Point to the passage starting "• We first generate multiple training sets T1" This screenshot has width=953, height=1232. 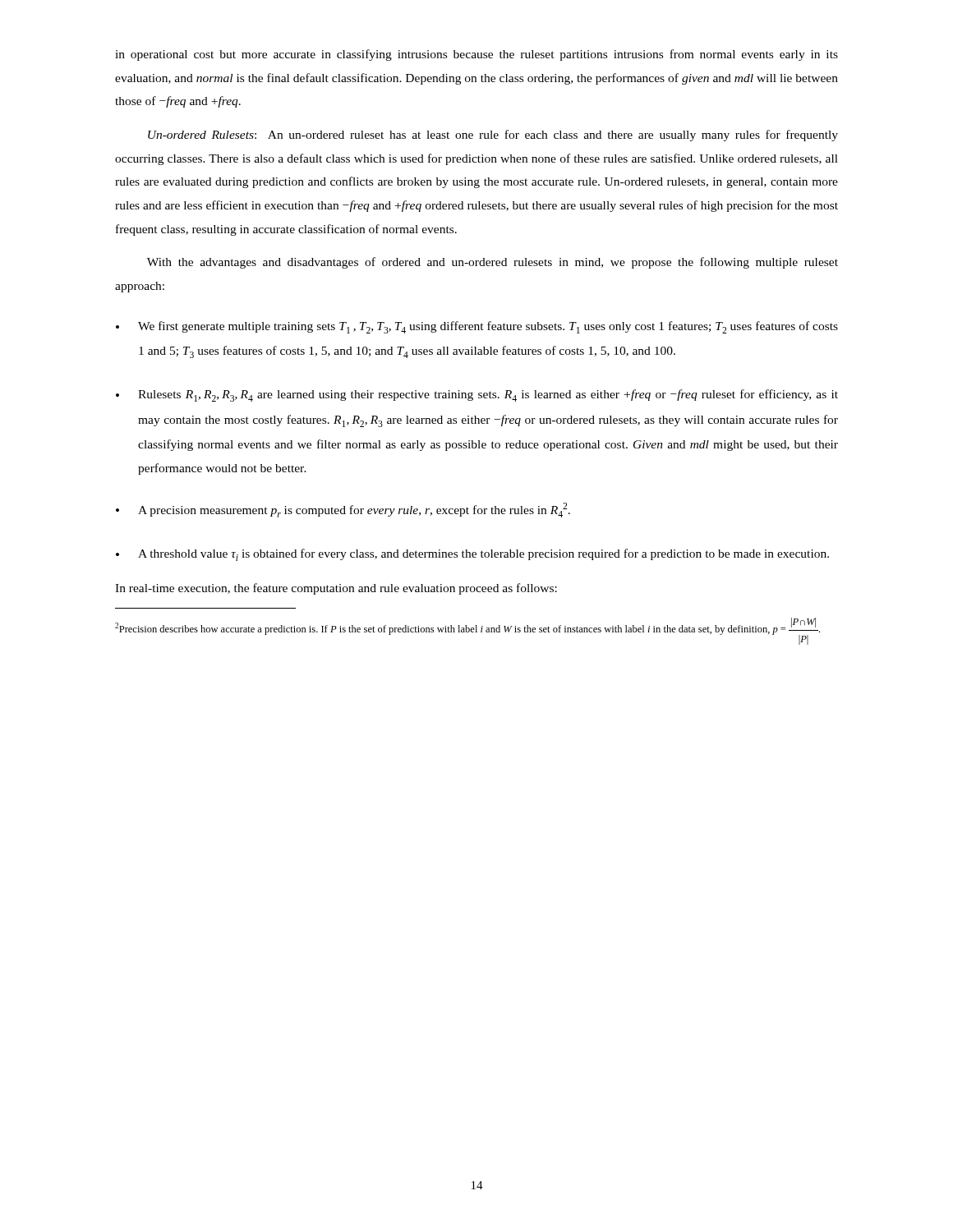click(476, 339)
